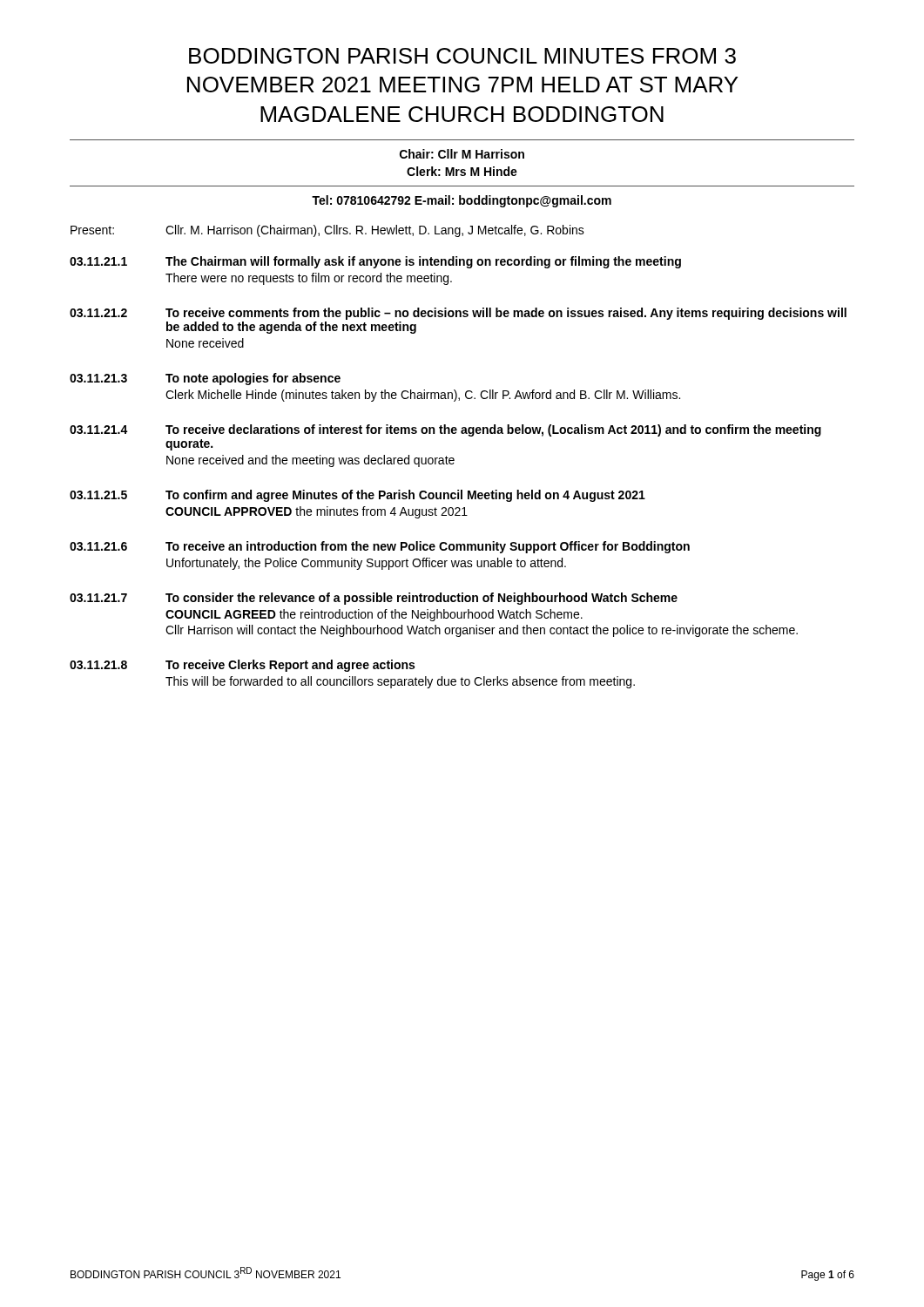Find the section header containing "To receive Clerks Report and agree"
This screenshot has height=1307, width=924.
pos(290,665)
